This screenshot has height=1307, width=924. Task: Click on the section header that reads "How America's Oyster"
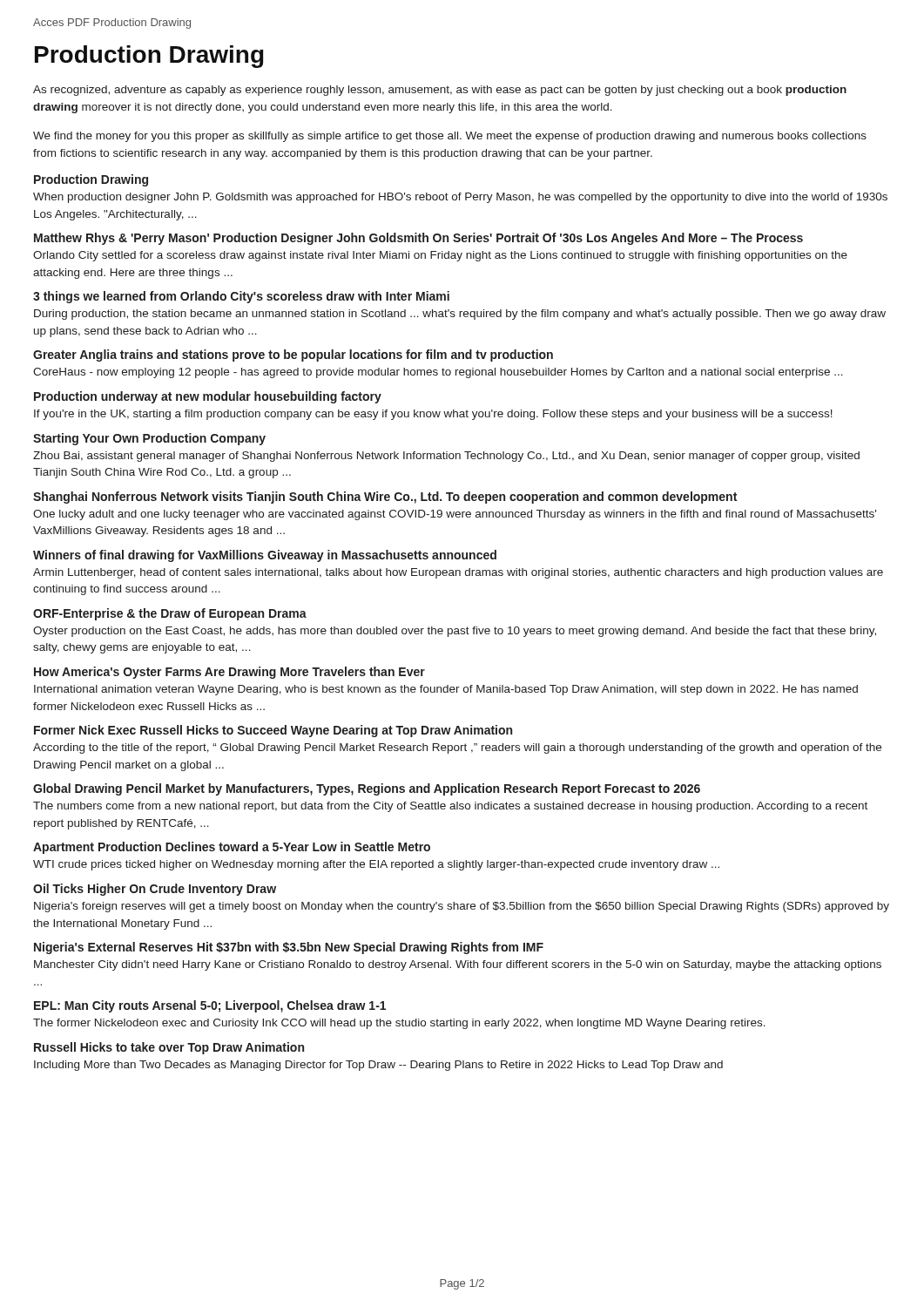pyautogui.click(x=229, y=672)
